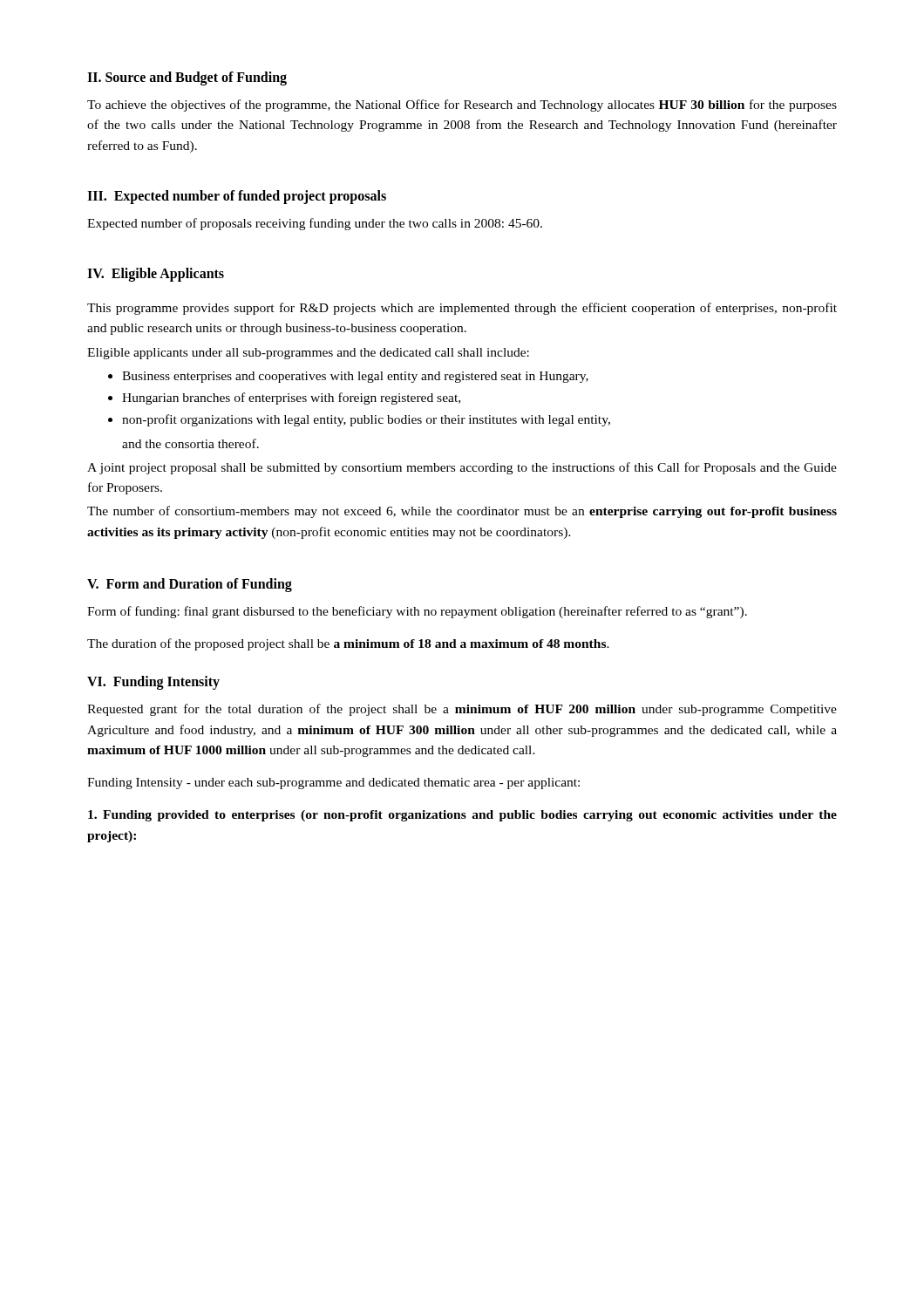
Task: Find the block on this page that starts "To achieve the"
Action: (x=462, y=124)
